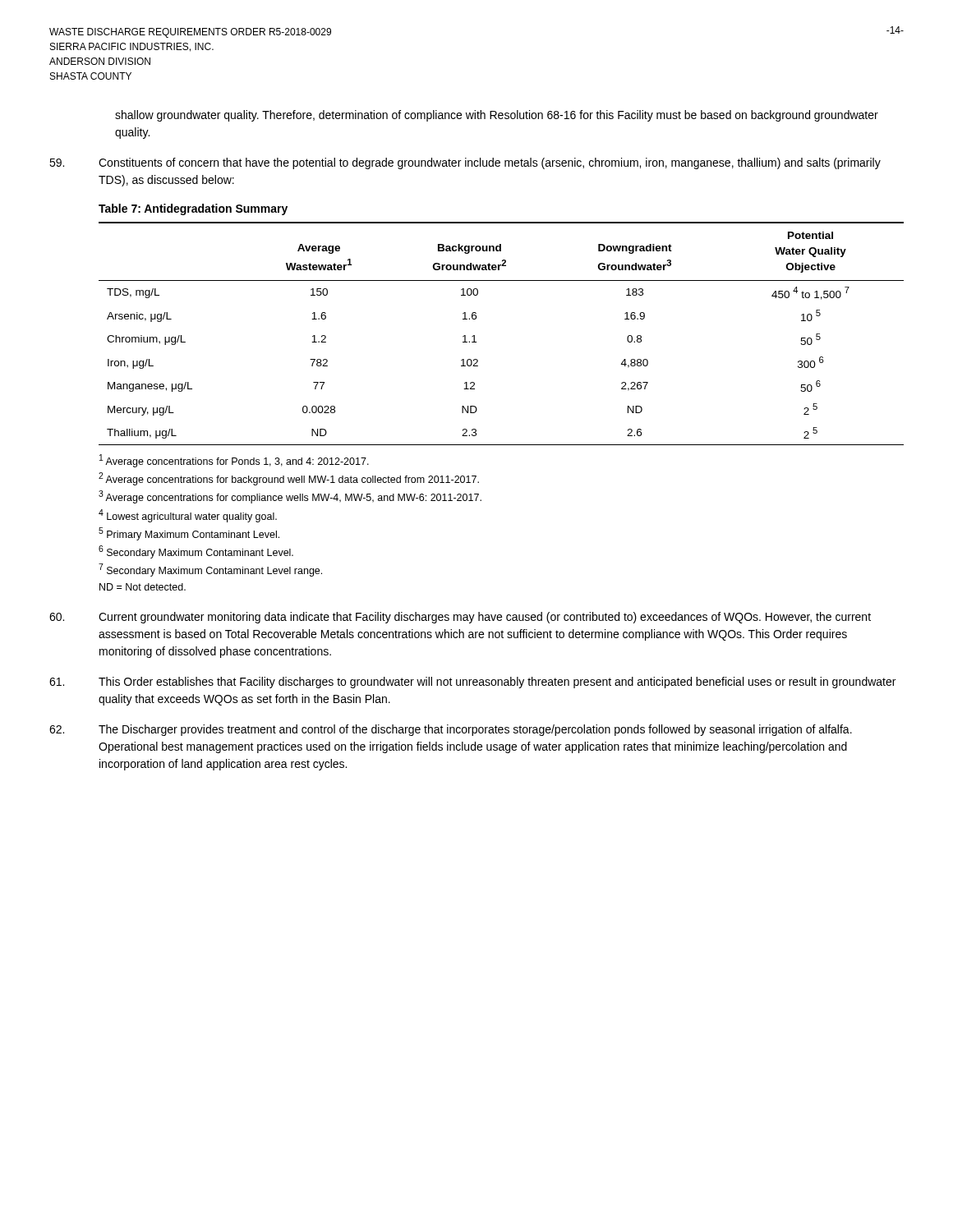Image resolution: width=953 pixels, height=1232 pixels.
Task: Navigate to the element starting "59. Constituents of concern that have the potential"
Action: tap(476, 172)
